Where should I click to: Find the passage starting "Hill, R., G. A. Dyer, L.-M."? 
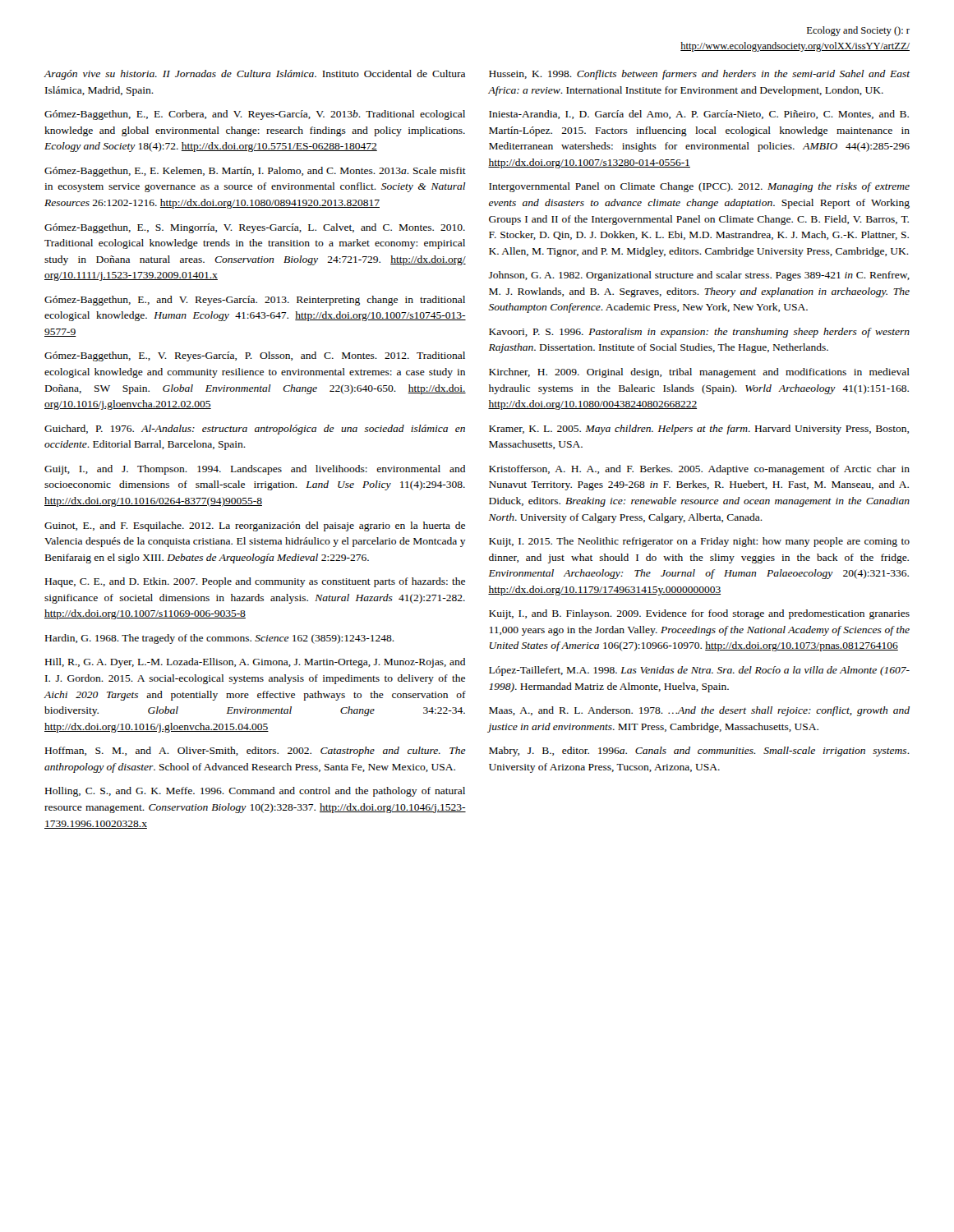coord(255,694)
